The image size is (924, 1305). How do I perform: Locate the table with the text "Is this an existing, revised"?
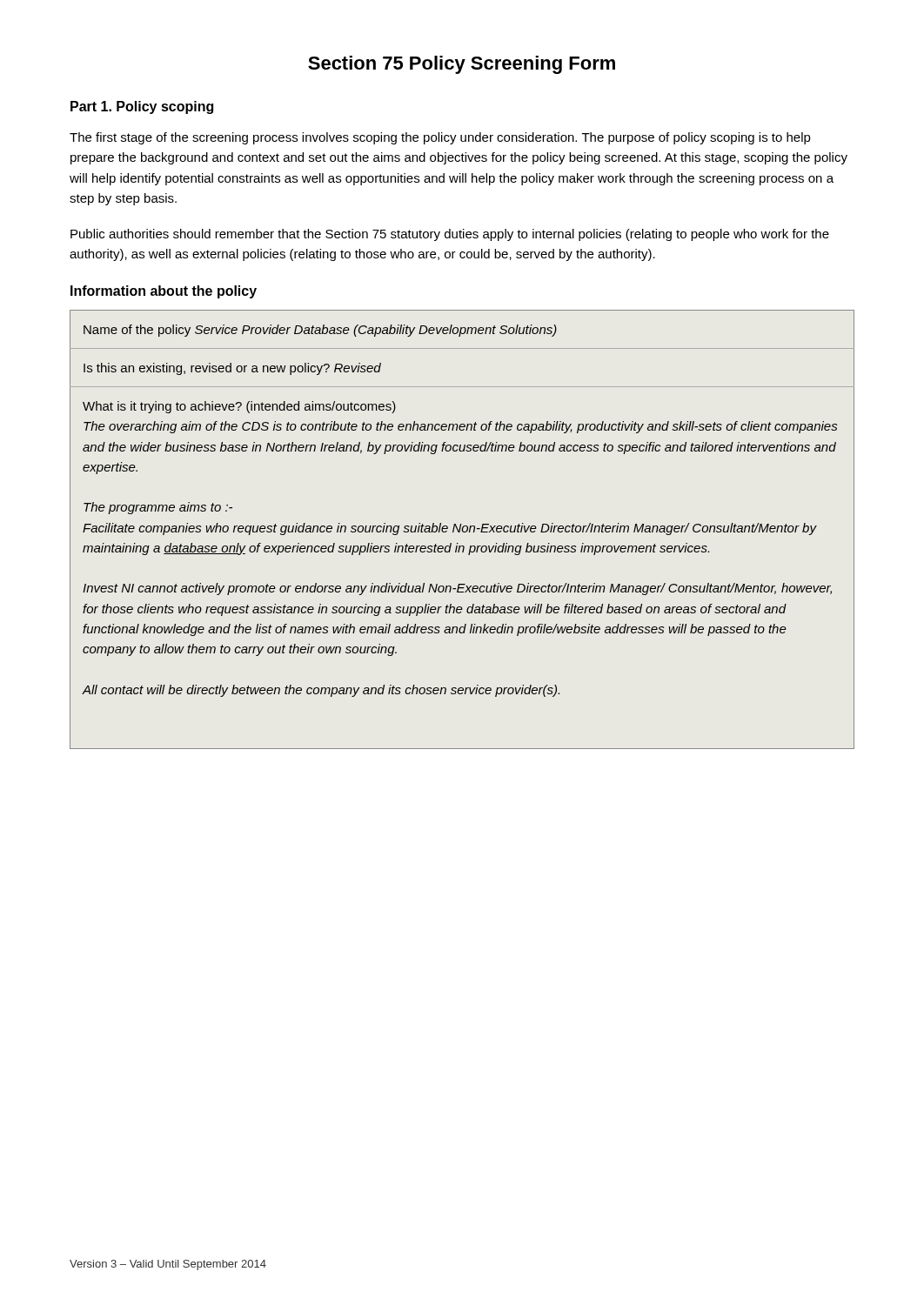tap(462, 529)
